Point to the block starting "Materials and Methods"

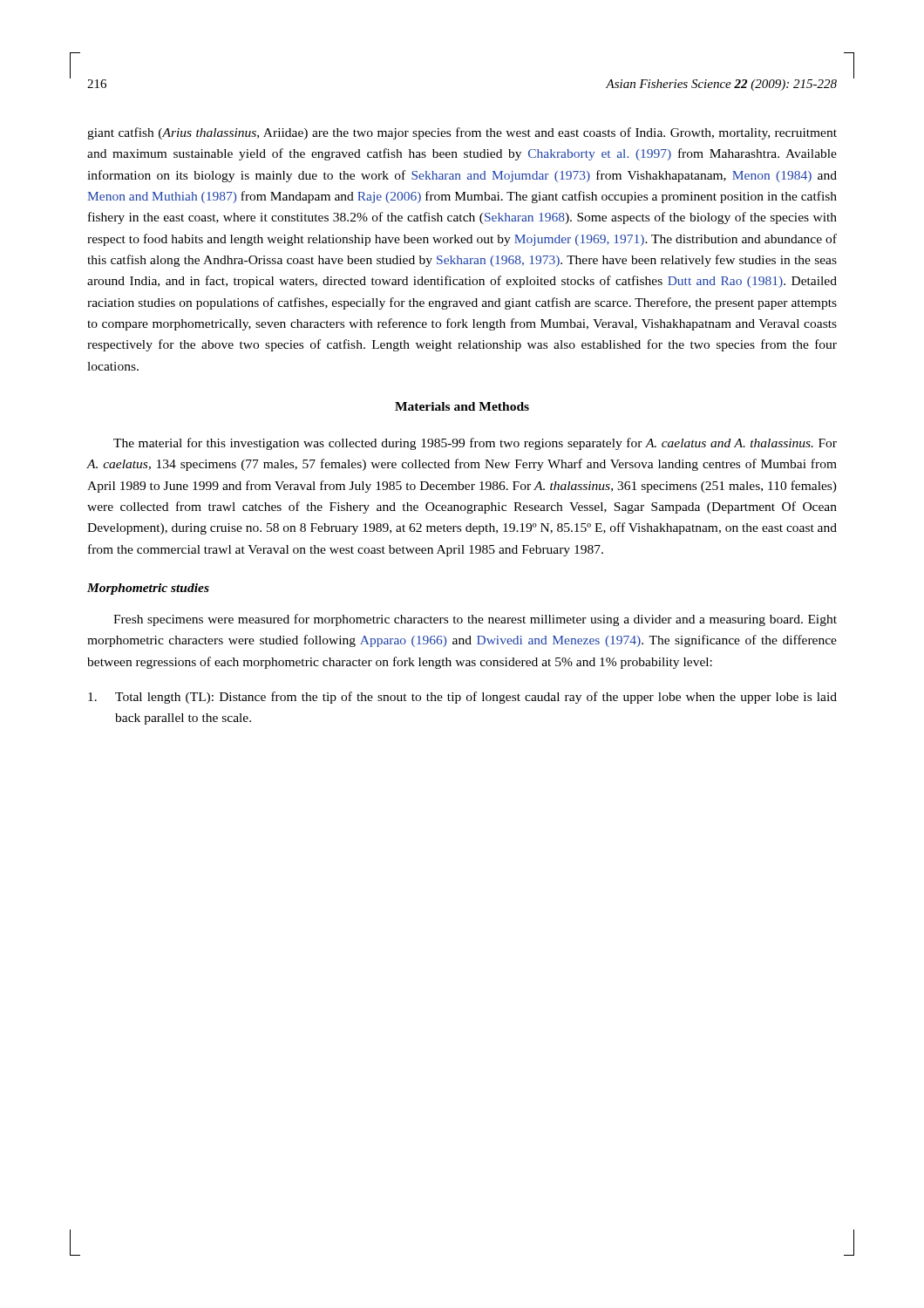coord(462,406)
